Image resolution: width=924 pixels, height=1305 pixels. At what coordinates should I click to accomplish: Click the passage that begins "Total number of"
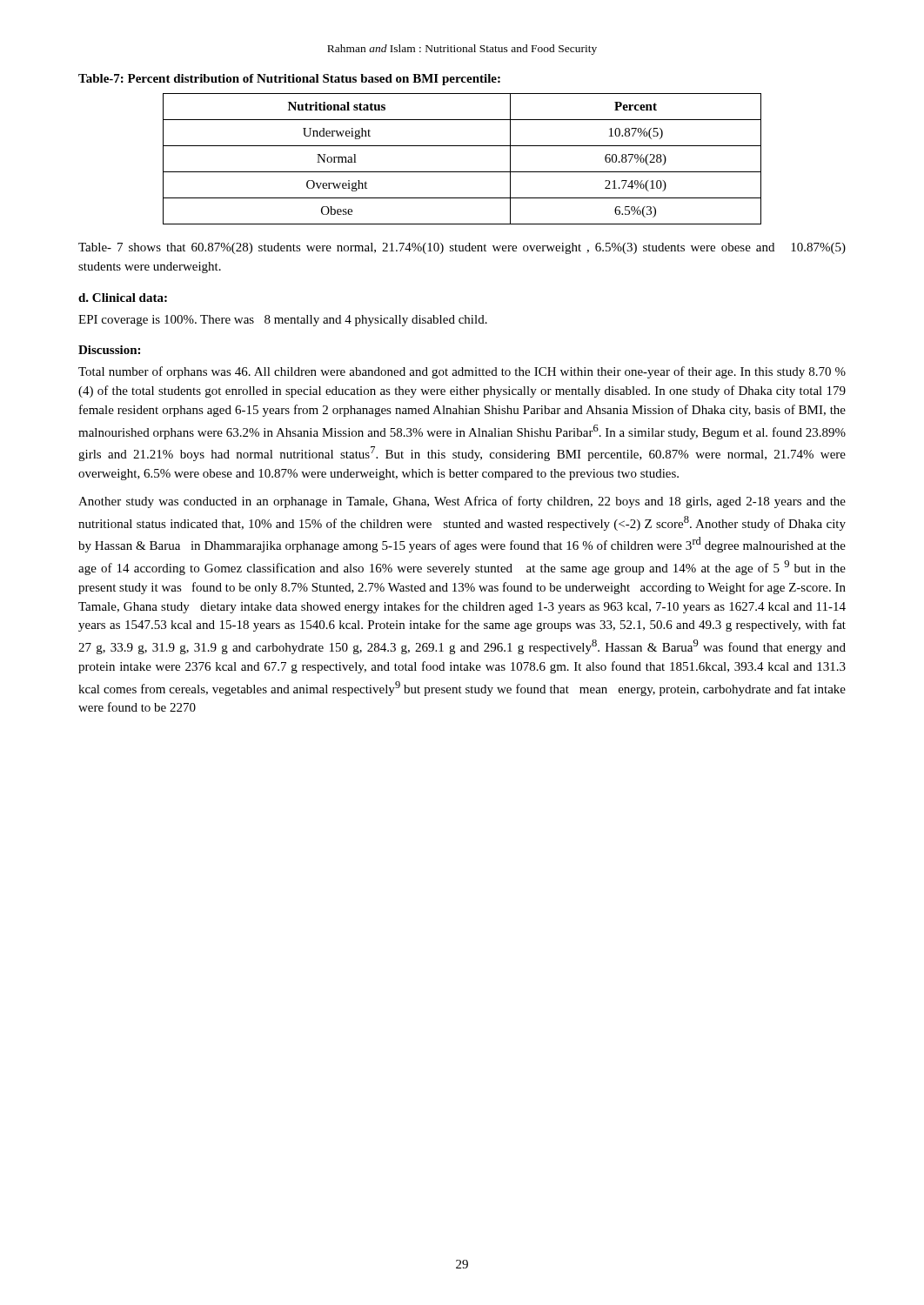pyautogui.click(x=462, y=422)
